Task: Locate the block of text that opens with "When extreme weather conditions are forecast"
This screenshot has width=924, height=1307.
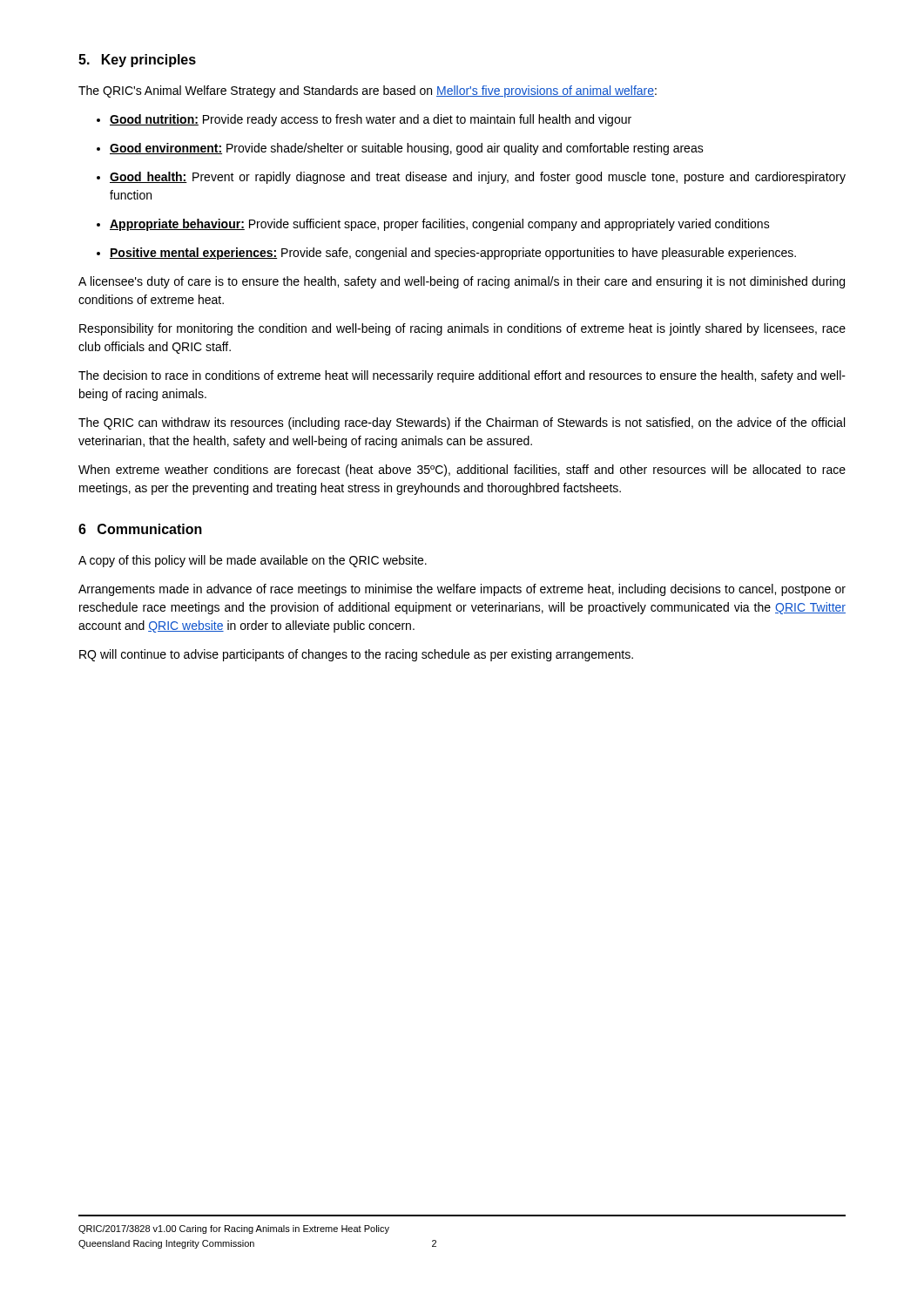Action: (462, 479)
